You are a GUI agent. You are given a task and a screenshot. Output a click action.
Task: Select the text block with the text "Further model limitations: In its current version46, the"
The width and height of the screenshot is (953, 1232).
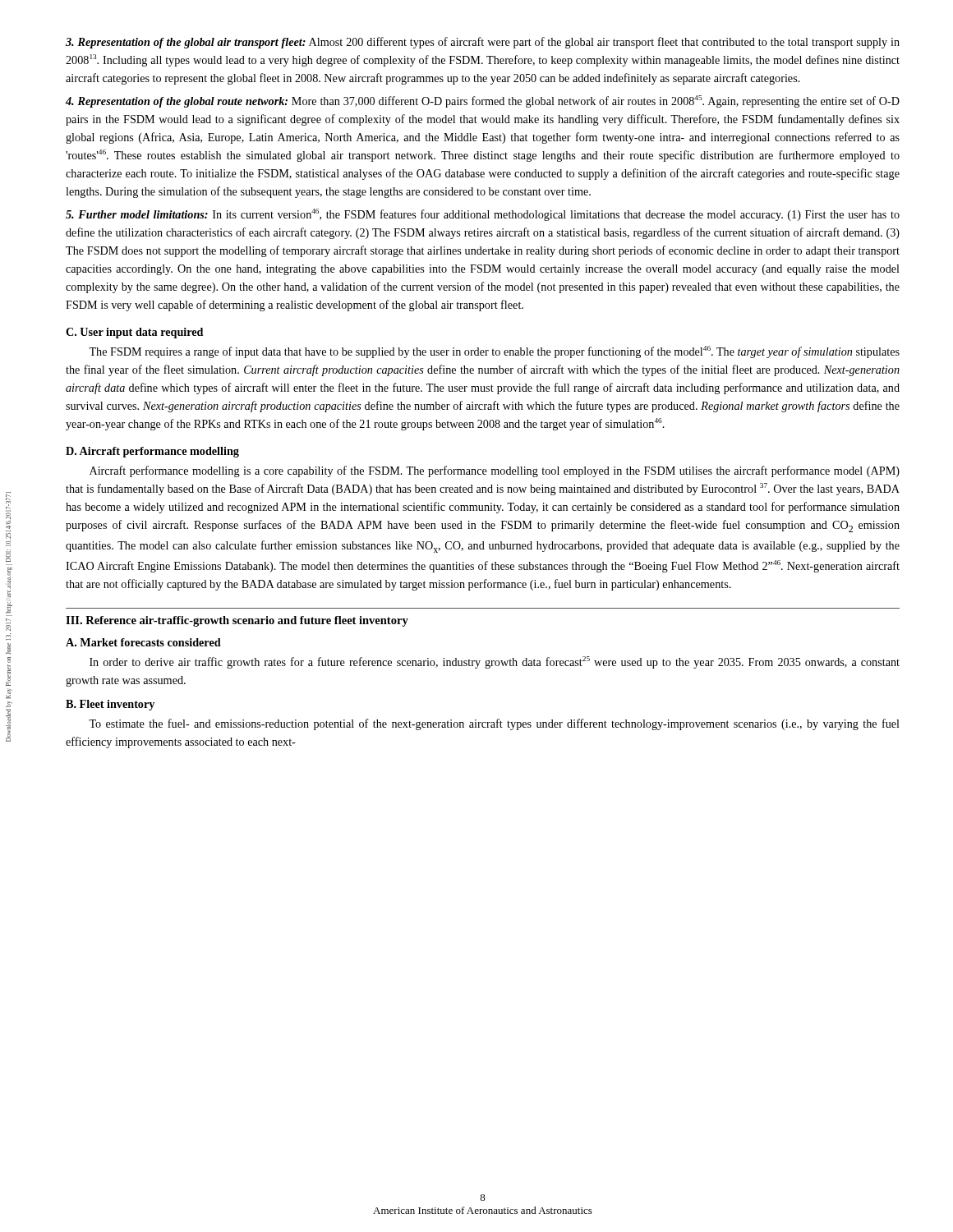coord(483,260)
